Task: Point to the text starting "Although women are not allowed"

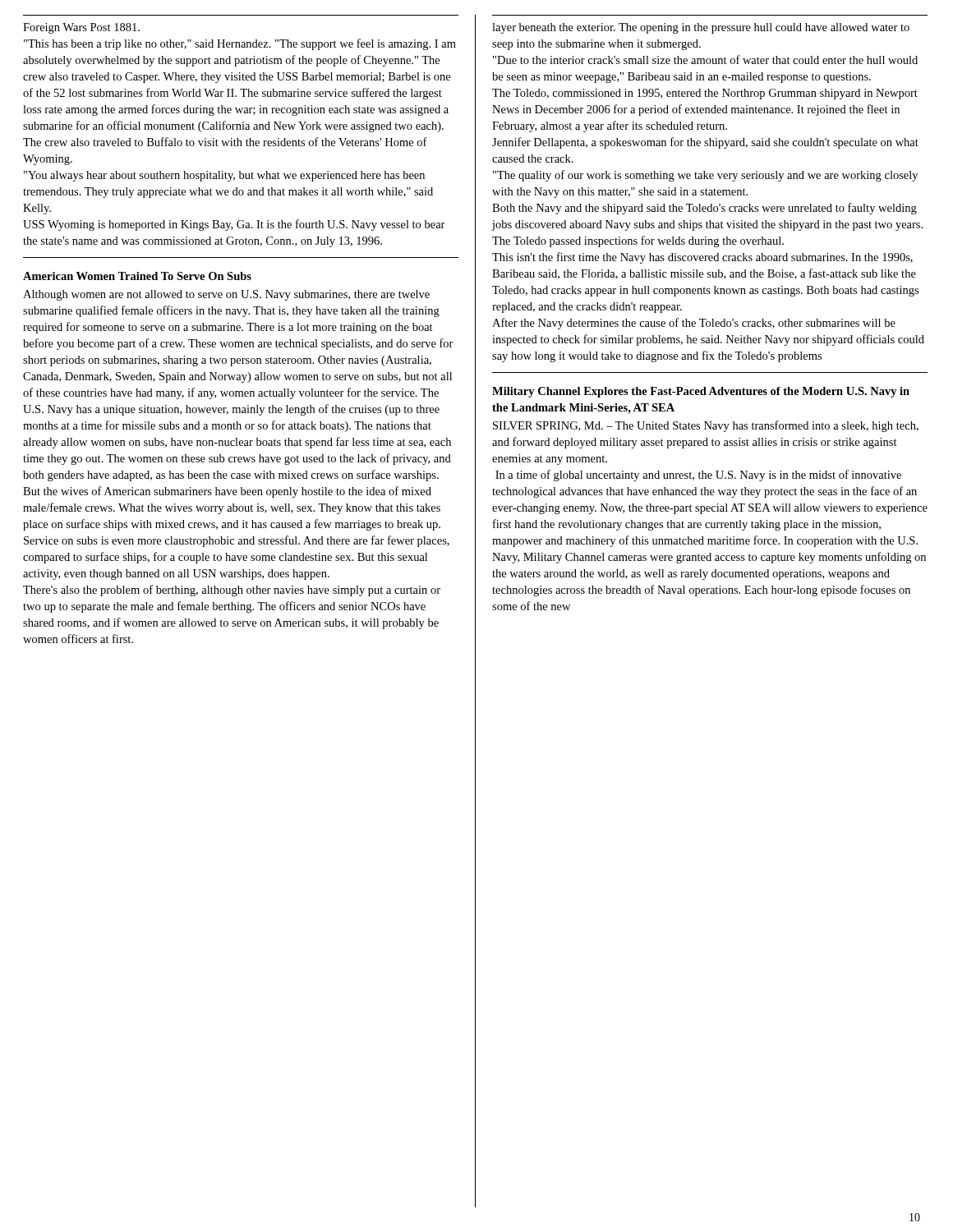Action: [x=238, y=466]
